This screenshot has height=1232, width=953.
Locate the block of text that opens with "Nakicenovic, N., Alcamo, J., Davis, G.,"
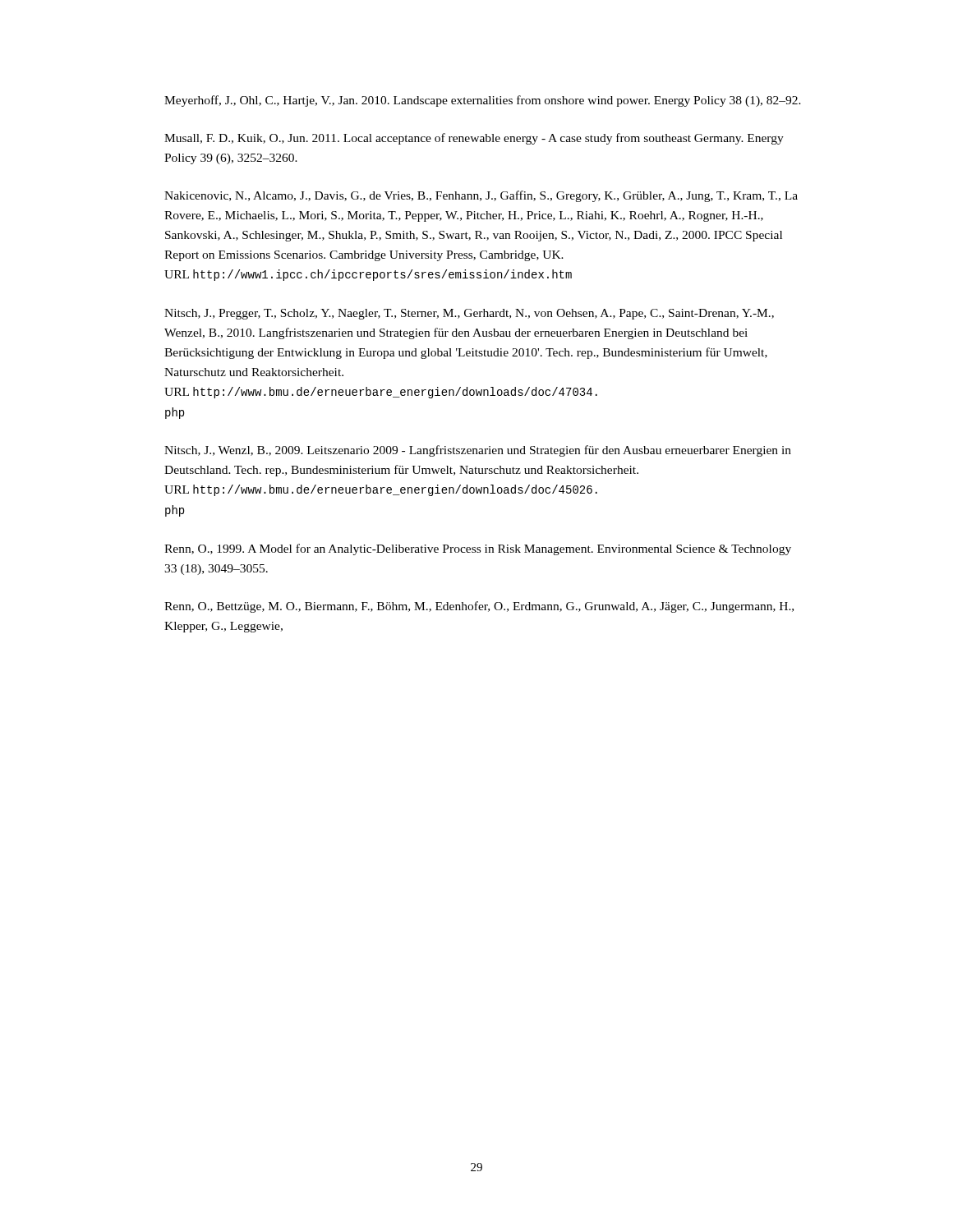point(485,235)
